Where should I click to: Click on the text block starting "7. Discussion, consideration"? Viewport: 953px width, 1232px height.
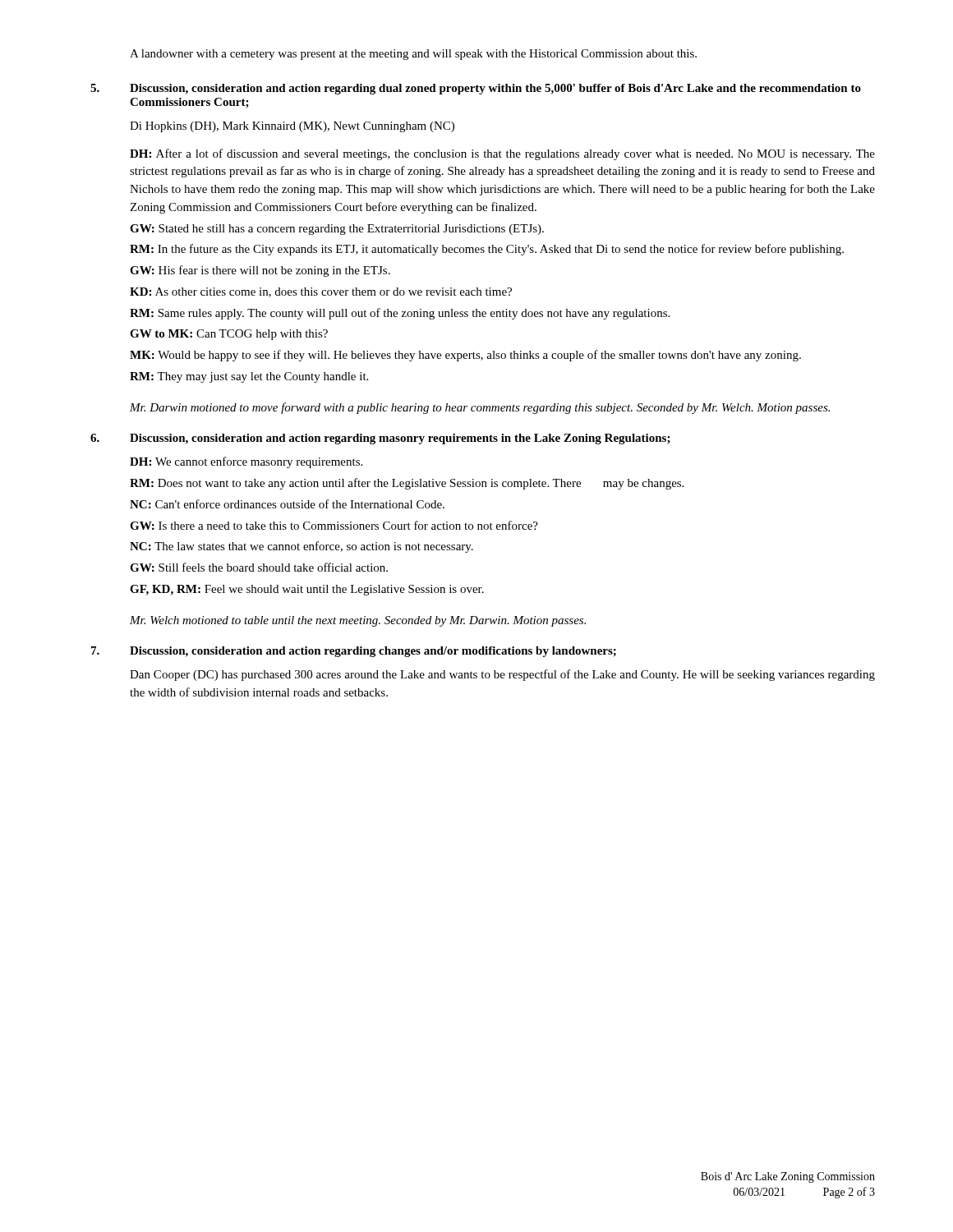pos(354,651)
